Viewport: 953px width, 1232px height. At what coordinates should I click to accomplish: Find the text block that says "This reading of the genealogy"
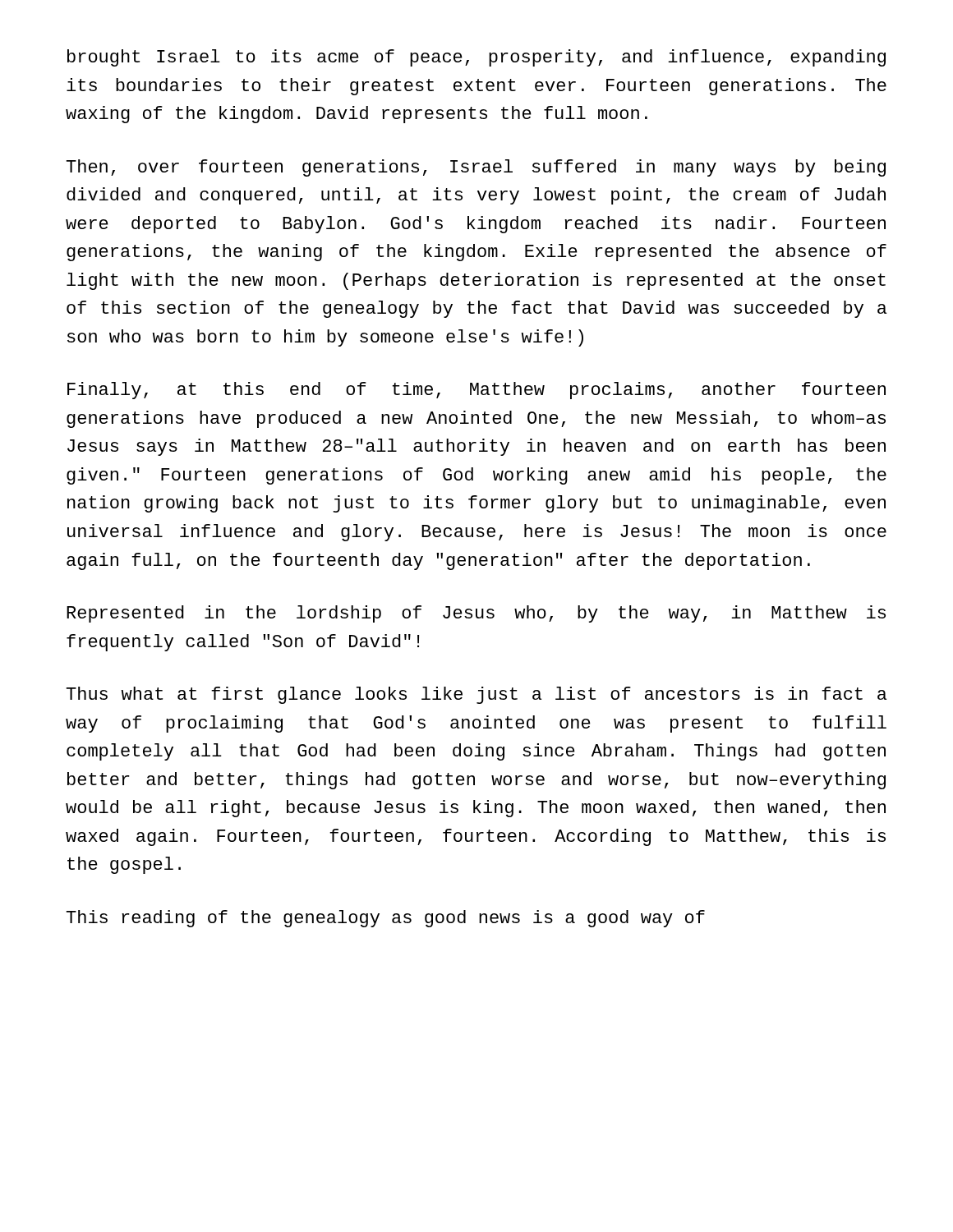click(386, 919)
